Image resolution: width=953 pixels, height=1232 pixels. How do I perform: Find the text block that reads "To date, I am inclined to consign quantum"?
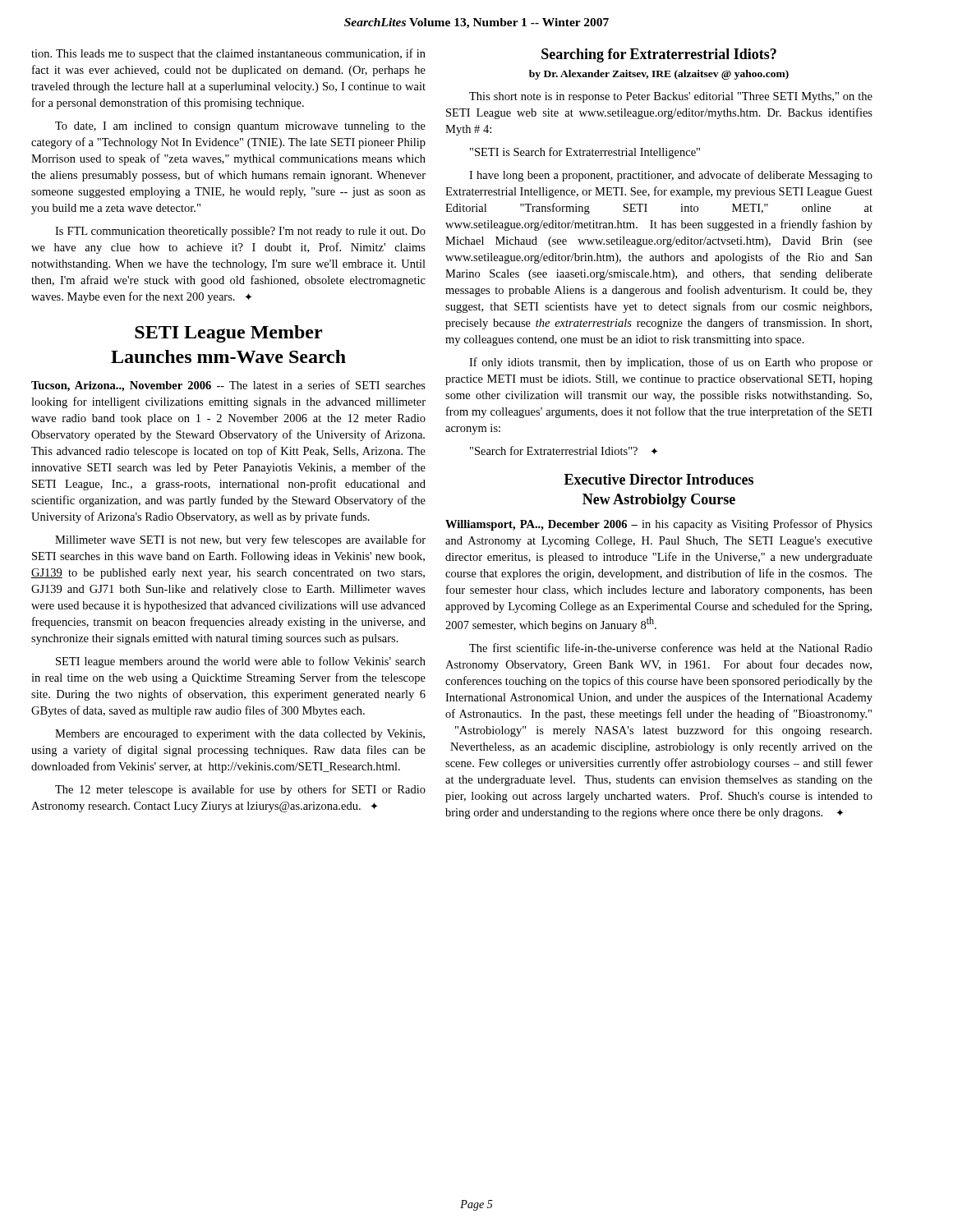pyautogui.click(x=228, y=167)
